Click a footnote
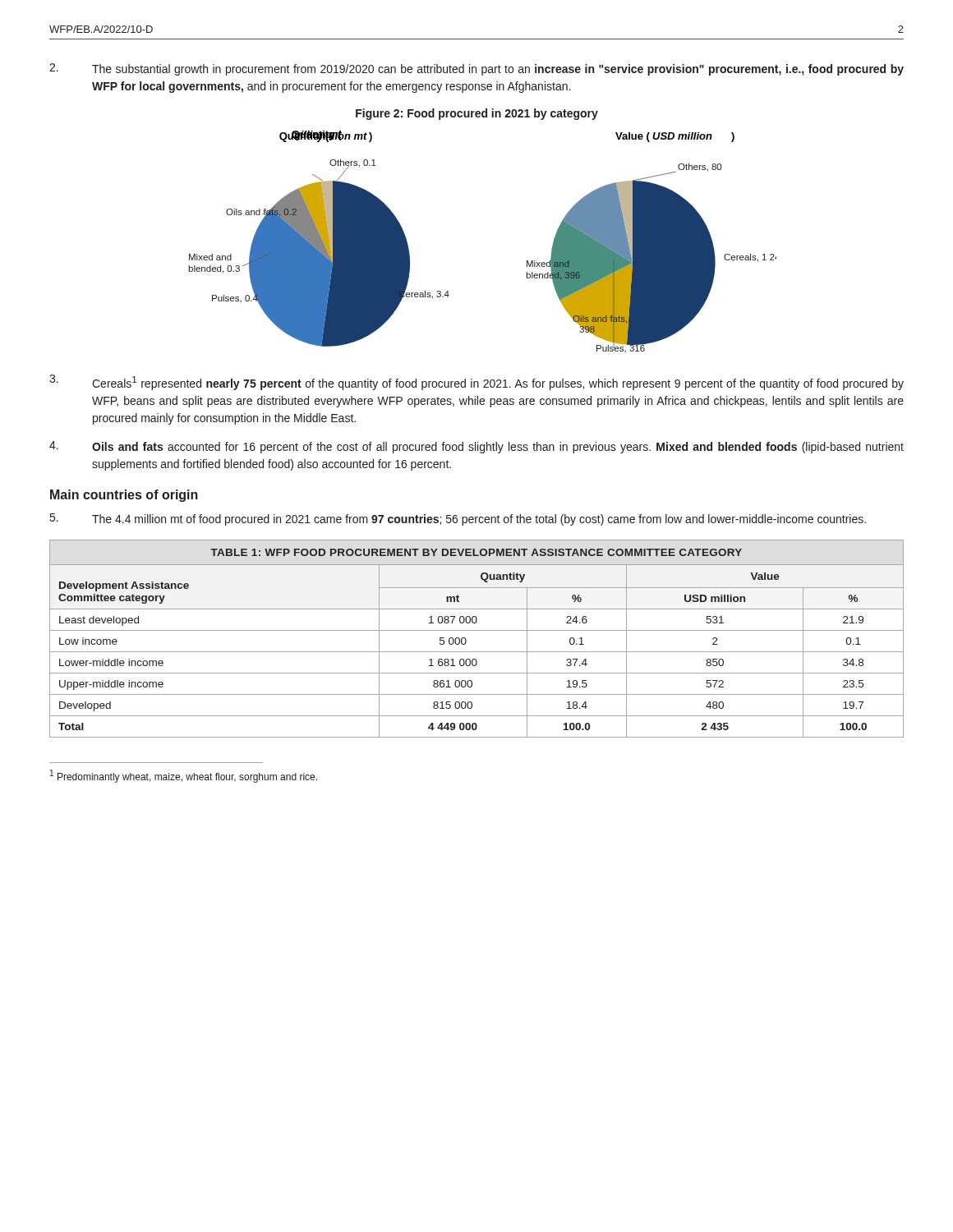Image resolution: width=953 pixels, height=1232 pixels. click(x=184, y=775)
